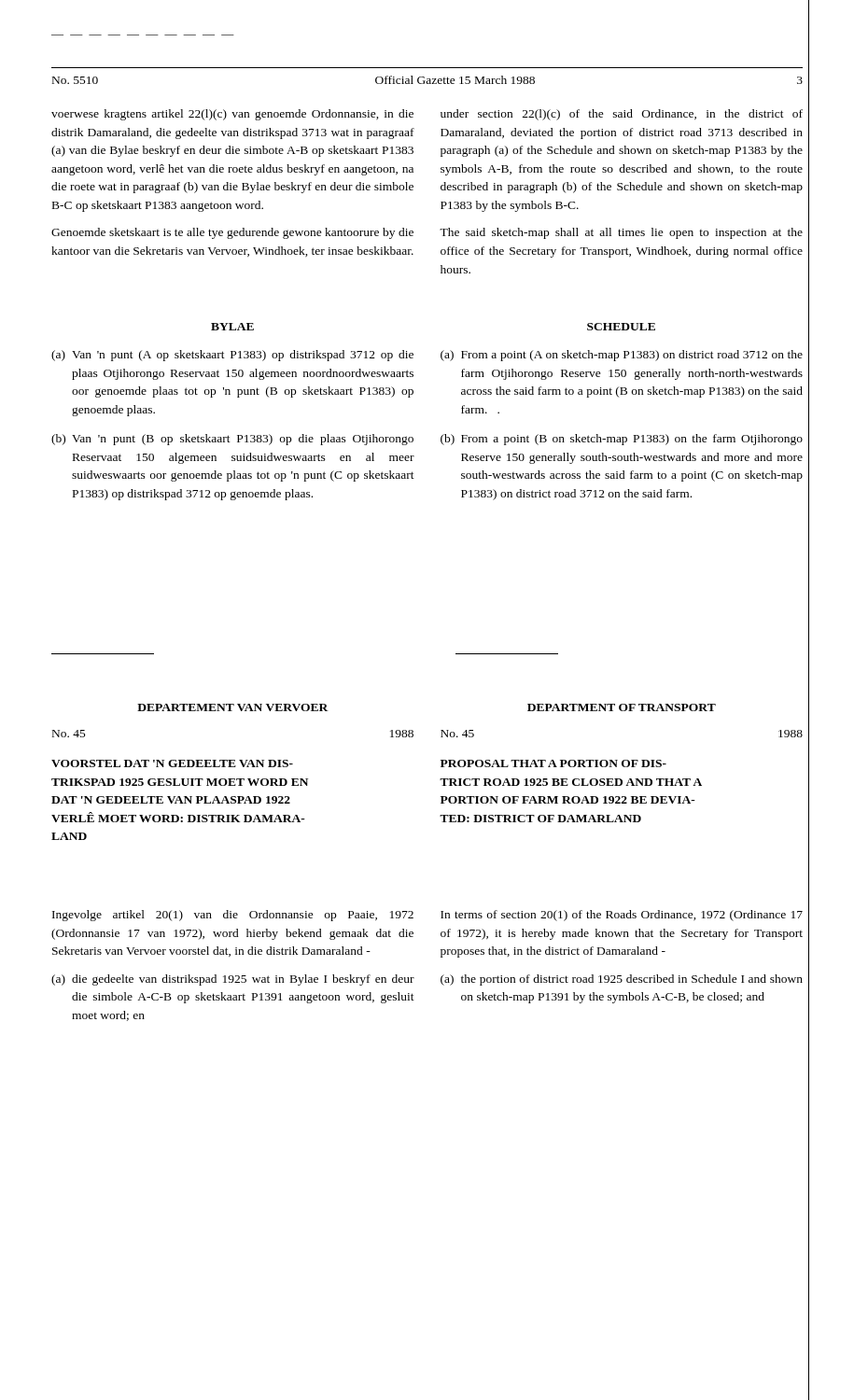Navigate to the text starting "under section 22(l)(c) of the"

pyautogui.click(x=621, y=191)
